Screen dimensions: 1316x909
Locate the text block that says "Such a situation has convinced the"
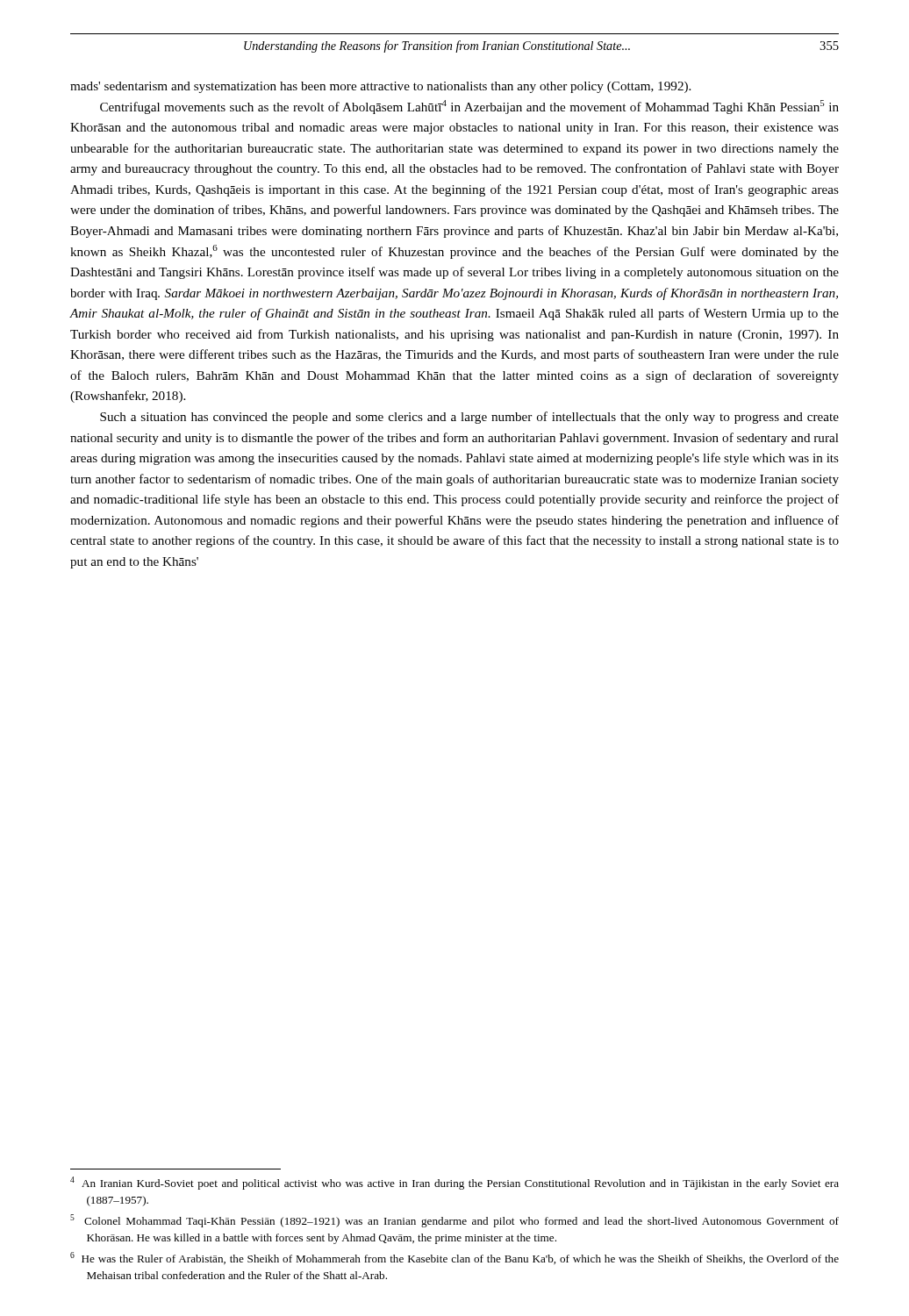[454, 489]
